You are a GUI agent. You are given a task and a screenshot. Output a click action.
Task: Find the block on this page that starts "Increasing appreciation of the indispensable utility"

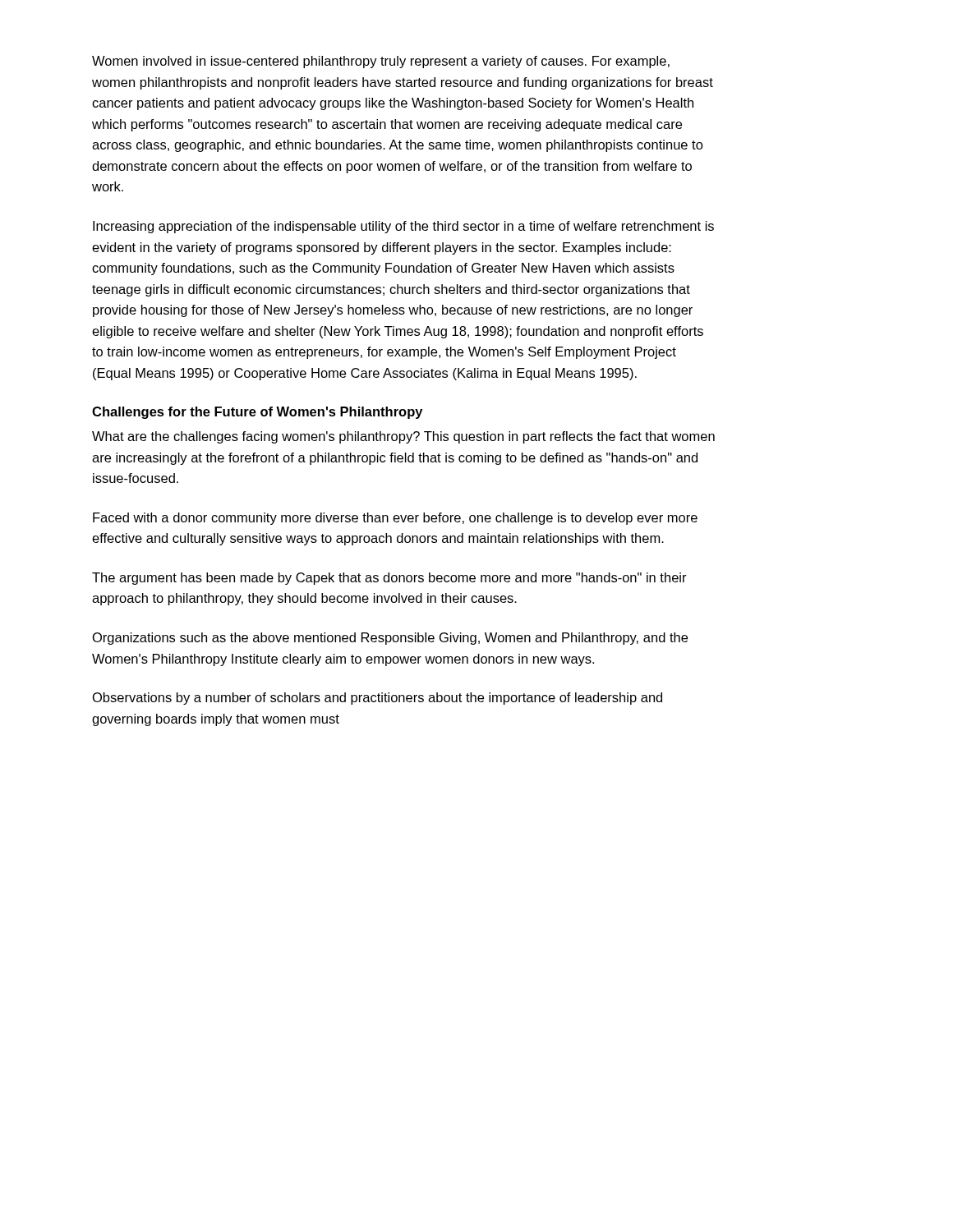403,299
